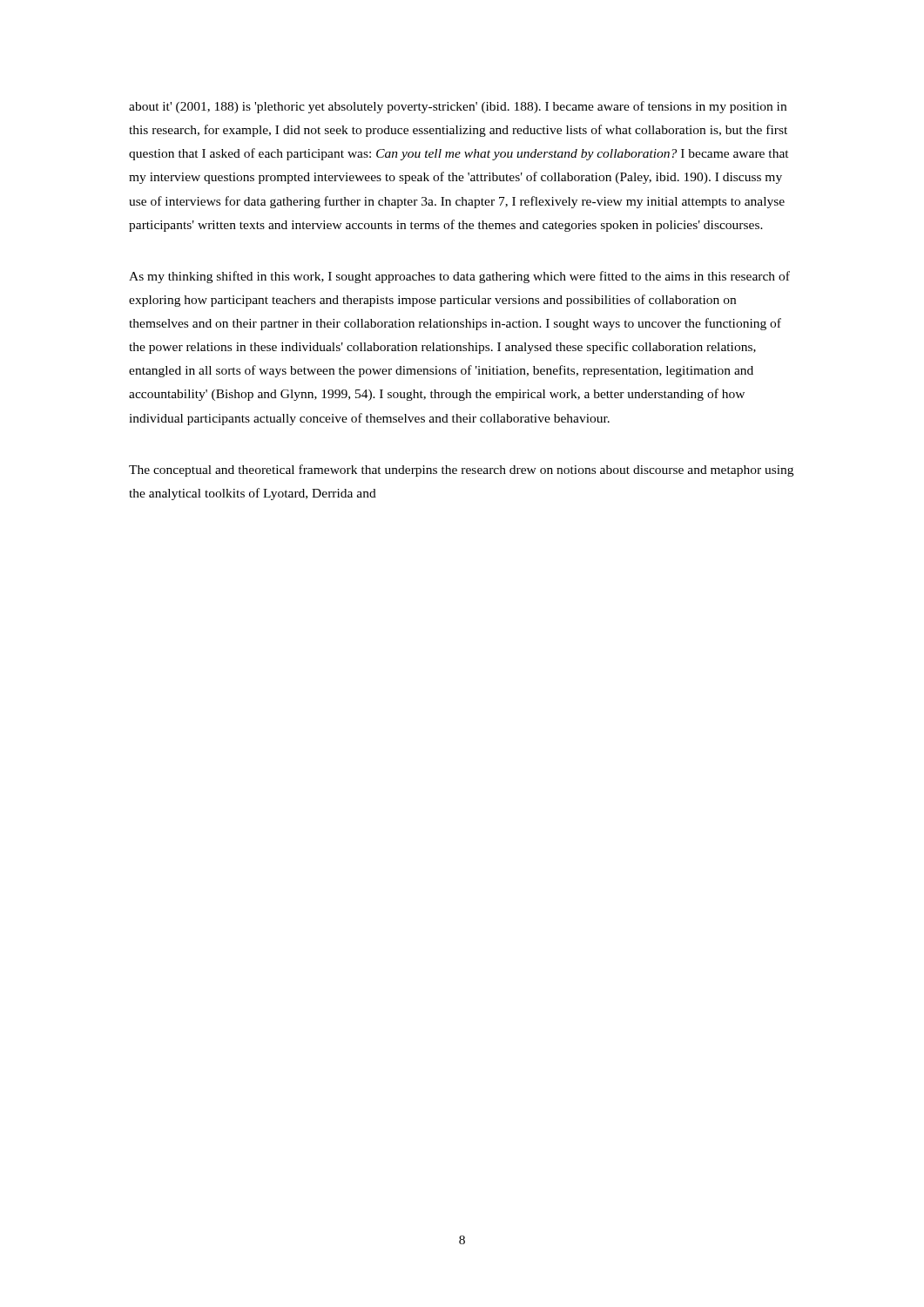
Task: Locate the block of text that opens with "As my thinking shifted in"
Action: pyautogui.click(x=459, y=346)
